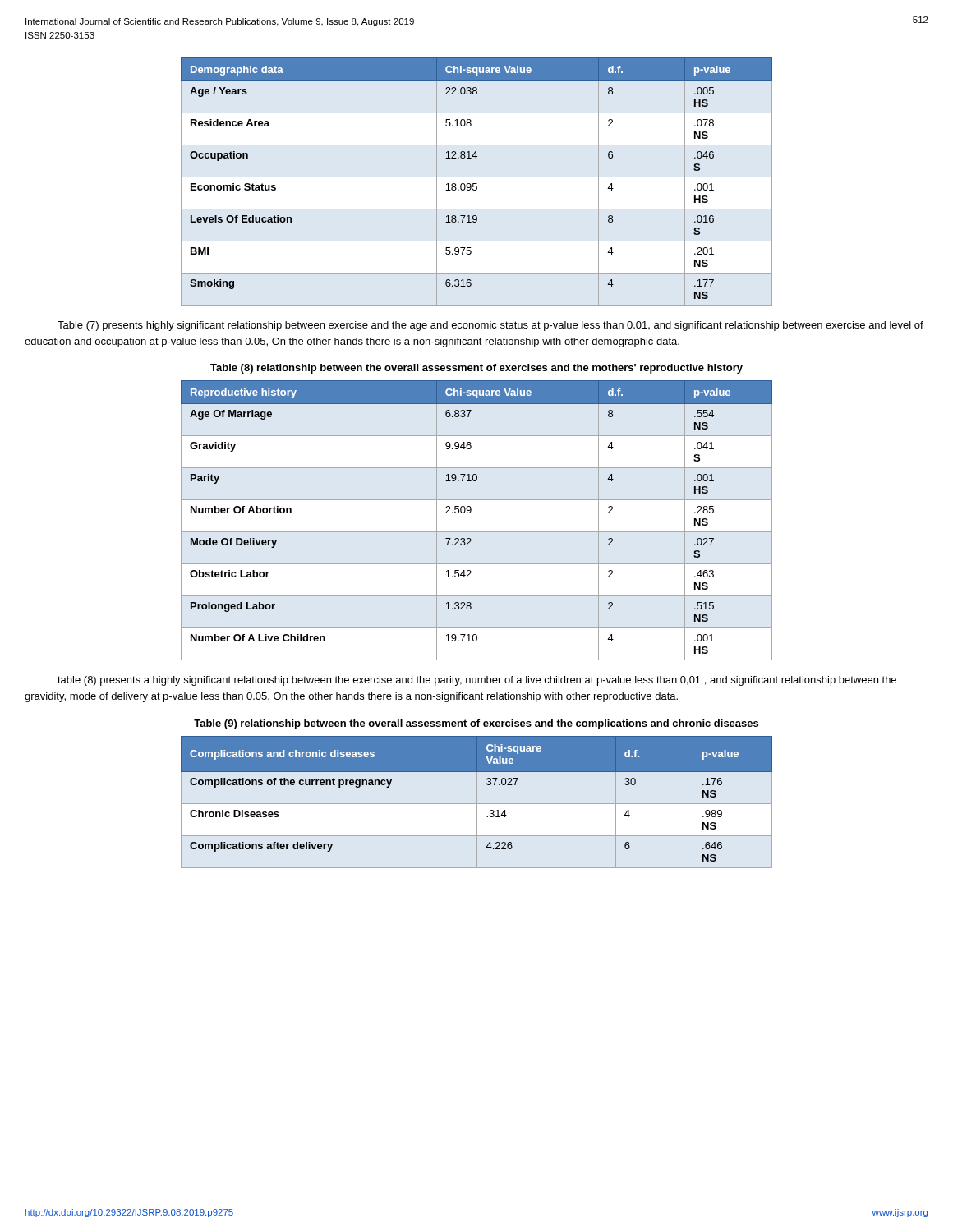Point to the passage starting "Table (7) presents highly significant relationship between"
The width and height of the screenshot is (953, 1232).
pyautogui.click(x=474, y=333)
